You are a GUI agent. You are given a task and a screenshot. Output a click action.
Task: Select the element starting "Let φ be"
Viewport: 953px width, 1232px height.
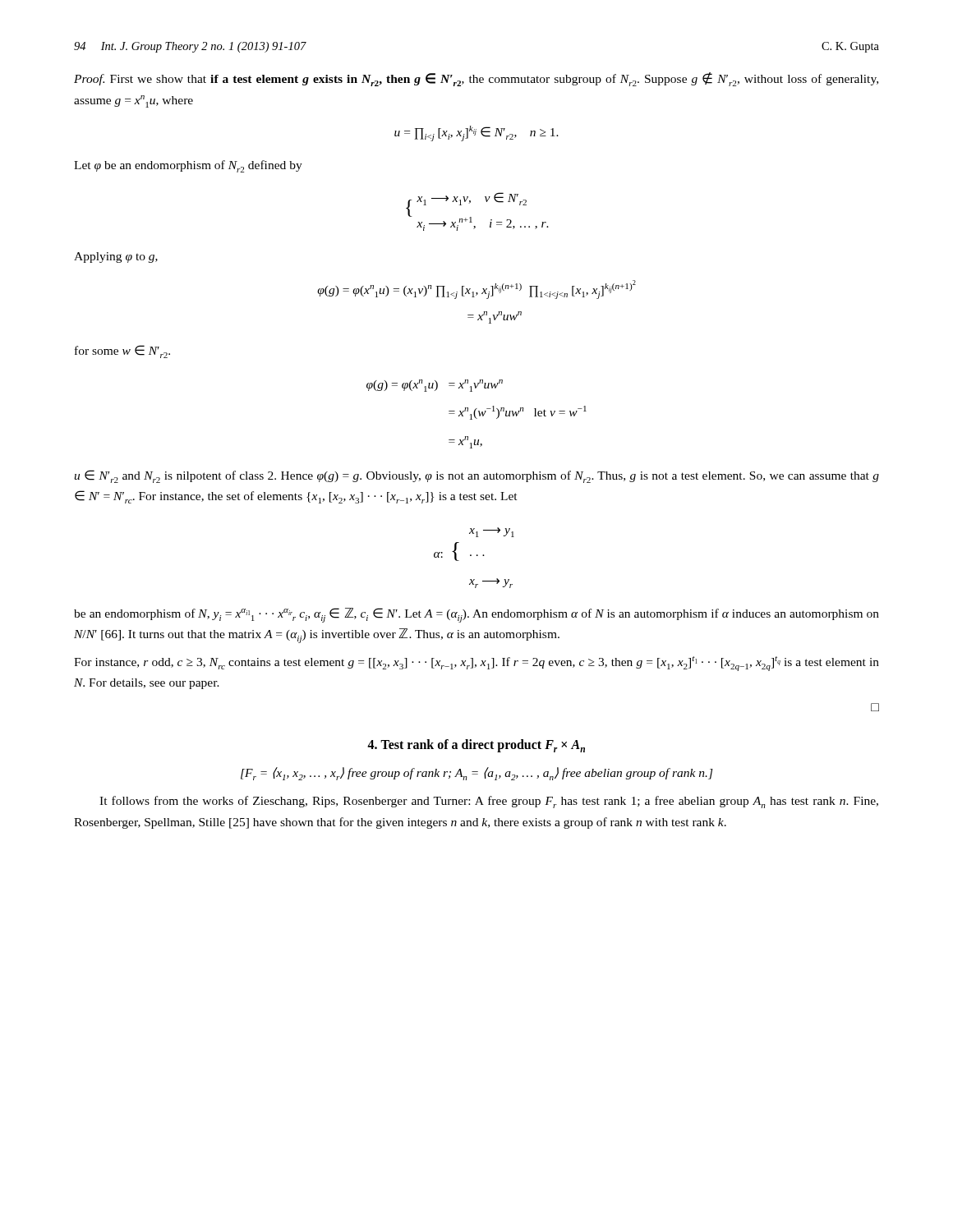(x=188, y=166)
